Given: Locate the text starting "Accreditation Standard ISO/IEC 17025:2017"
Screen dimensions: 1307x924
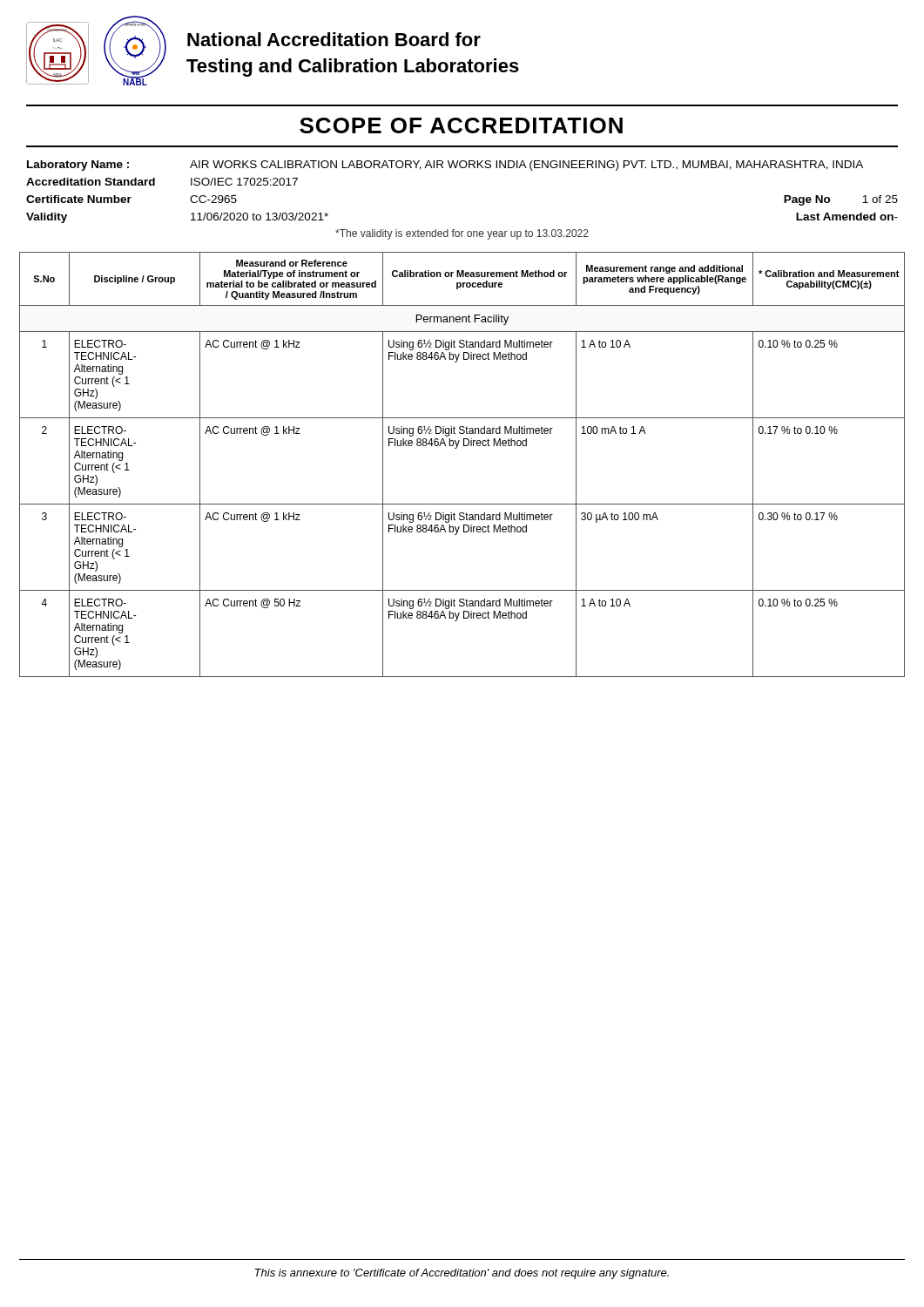Looking at the screenshot, I should 162,182.
